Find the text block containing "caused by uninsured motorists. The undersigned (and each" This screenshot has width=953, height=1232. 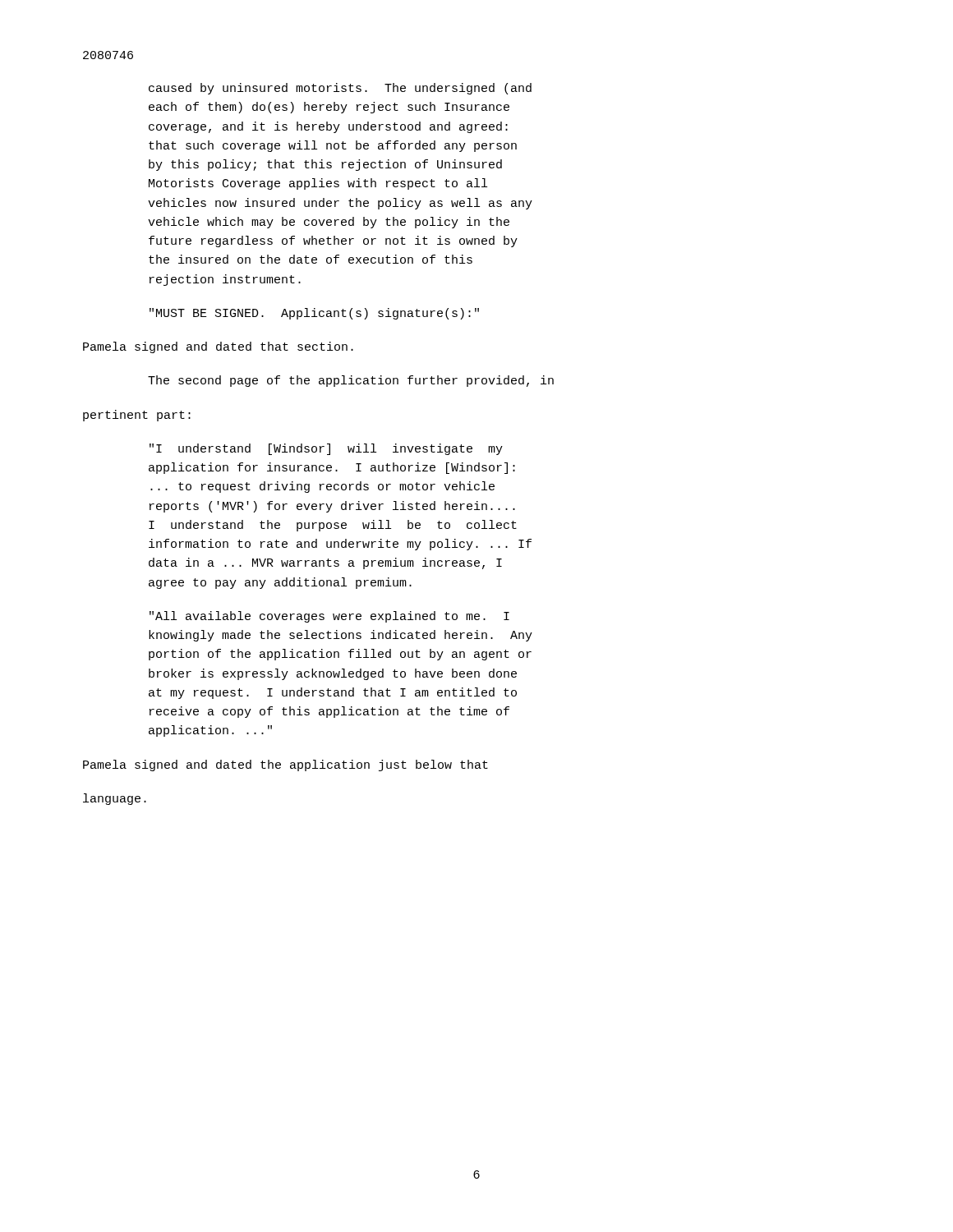340,185
